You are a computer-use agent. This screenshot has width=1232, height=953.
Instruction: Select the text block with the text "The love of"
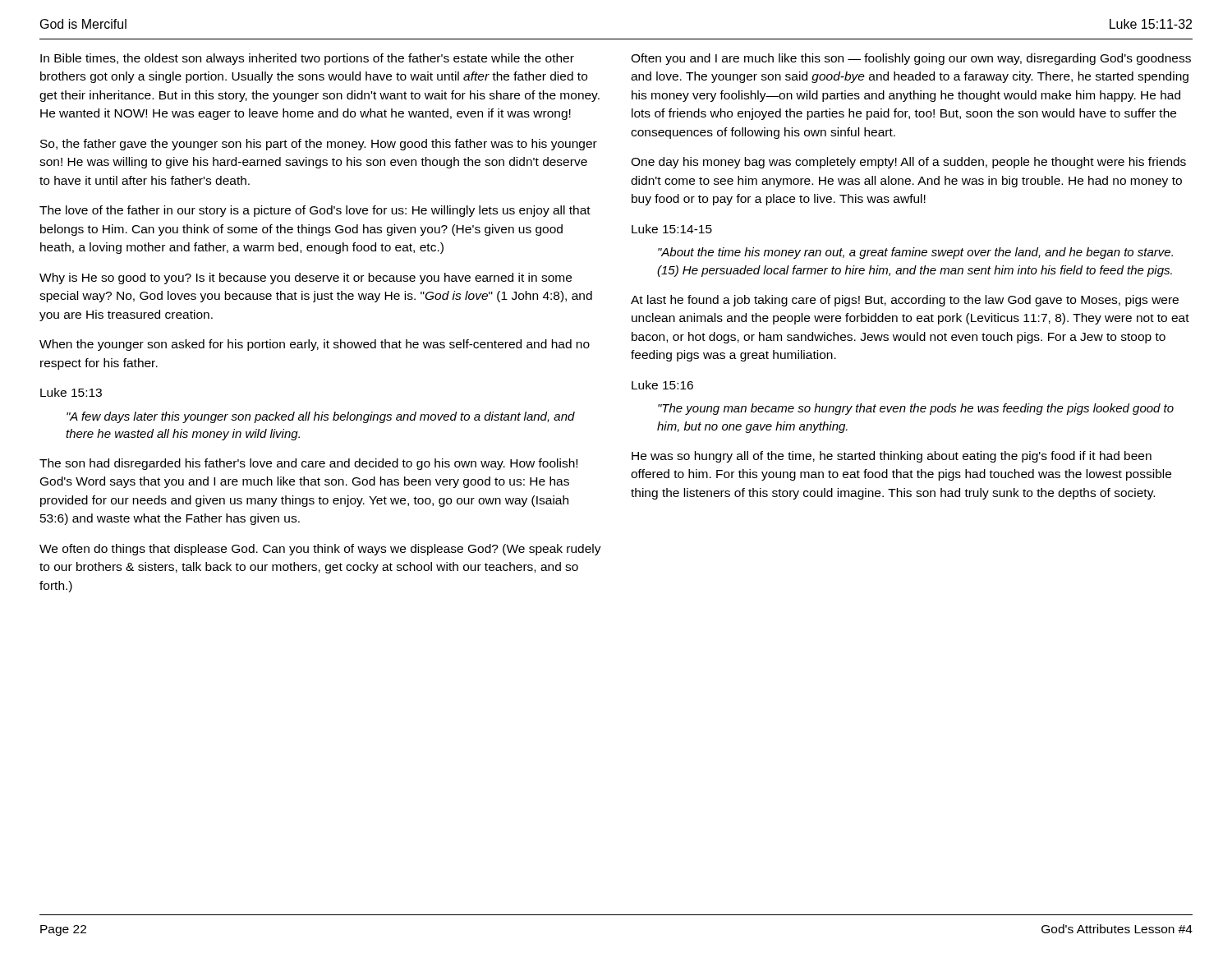click(x=315, y=229)
